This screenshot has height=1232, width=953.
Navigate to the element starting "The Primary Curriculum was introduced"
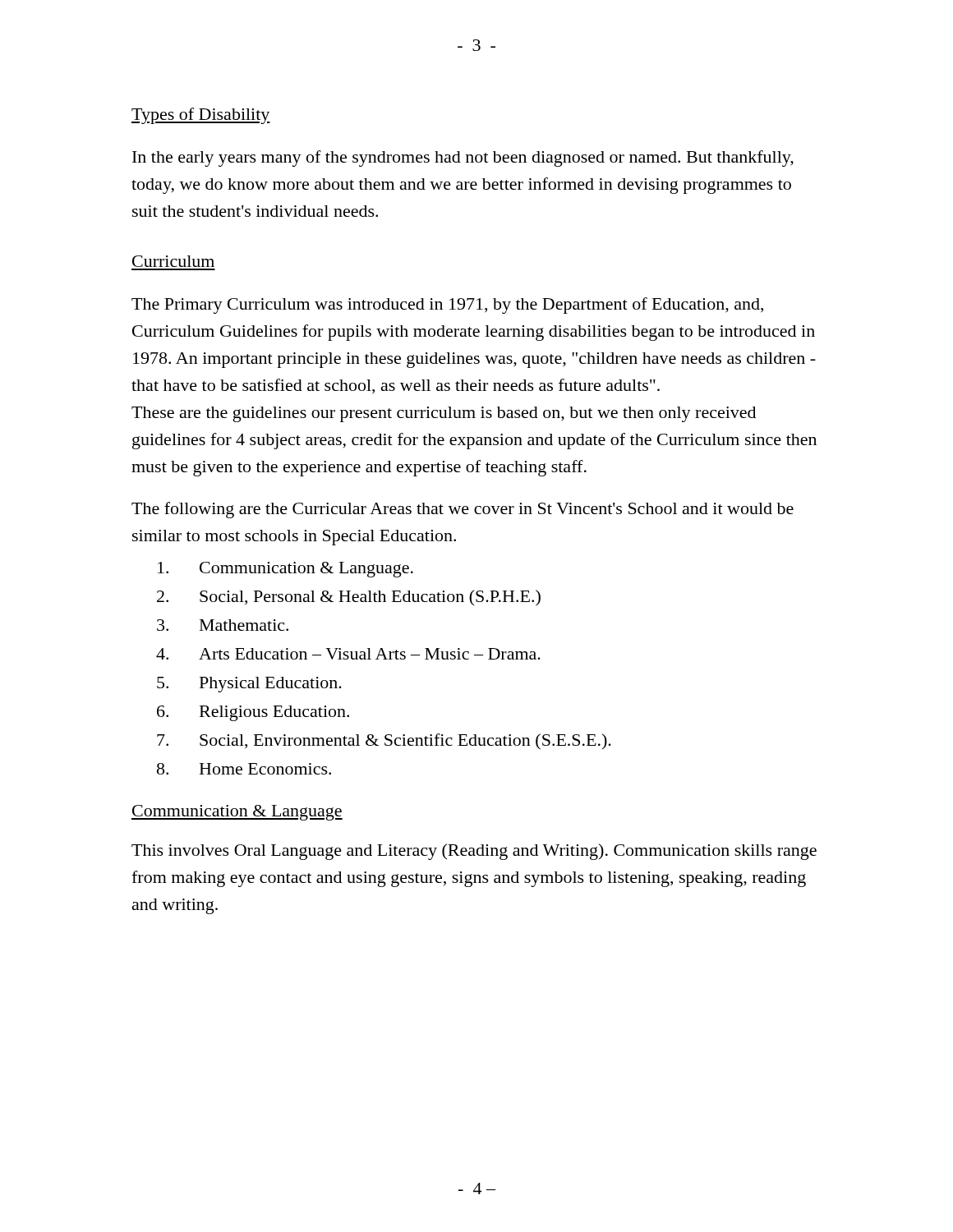click(x=474, y=385)
